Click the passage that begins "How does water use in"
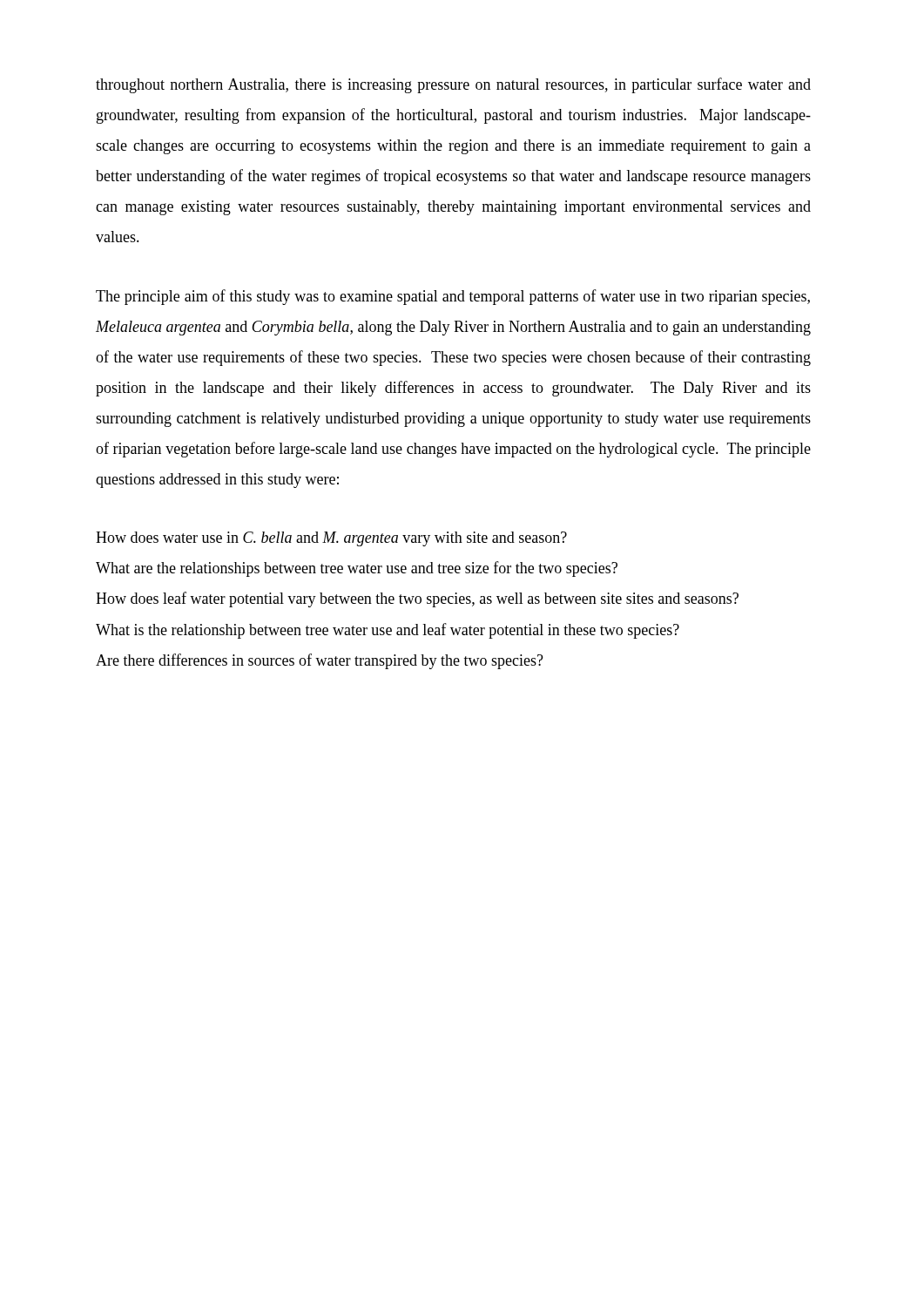Image resolution: width=924 pixels, height=1307 pixels. [331, 538]
